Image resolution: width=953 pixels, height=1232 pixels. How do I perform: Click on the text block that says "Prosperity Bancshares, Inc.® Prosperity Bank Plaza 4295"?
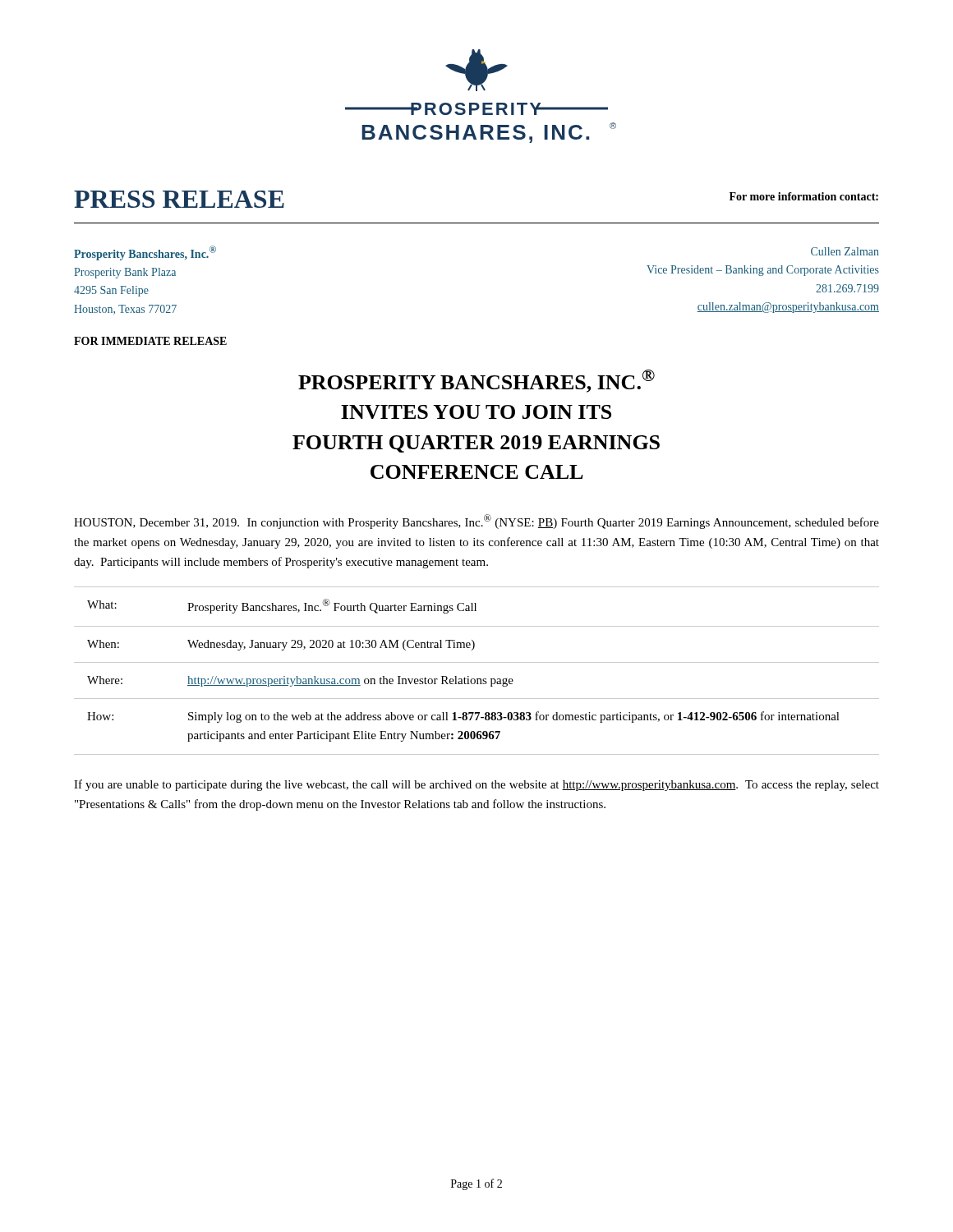[x=145, y=280]
